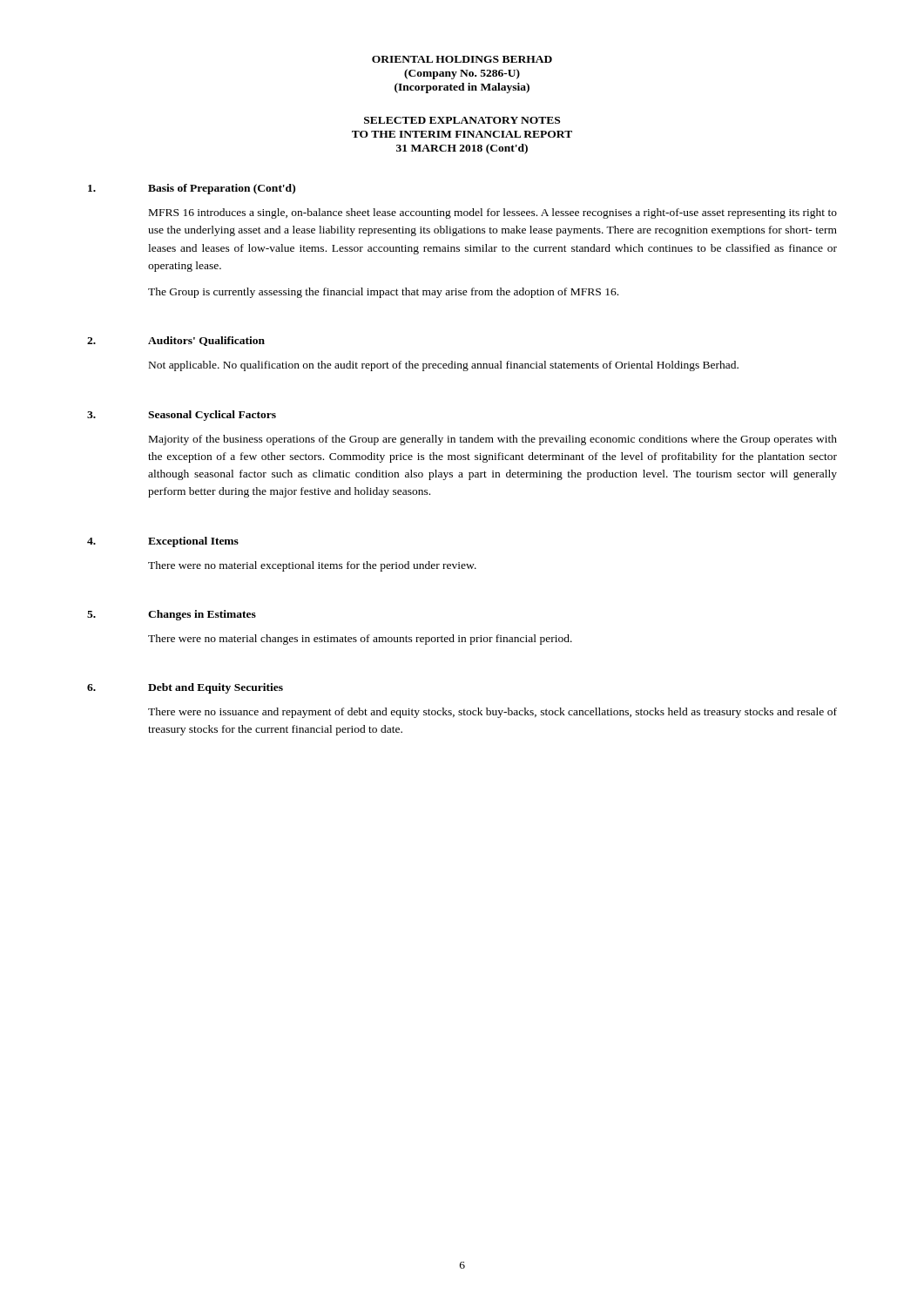Where is the passage that starts "There were no issuance and repayment of debt"?
924x1307 pixels.
coord(492,720)
